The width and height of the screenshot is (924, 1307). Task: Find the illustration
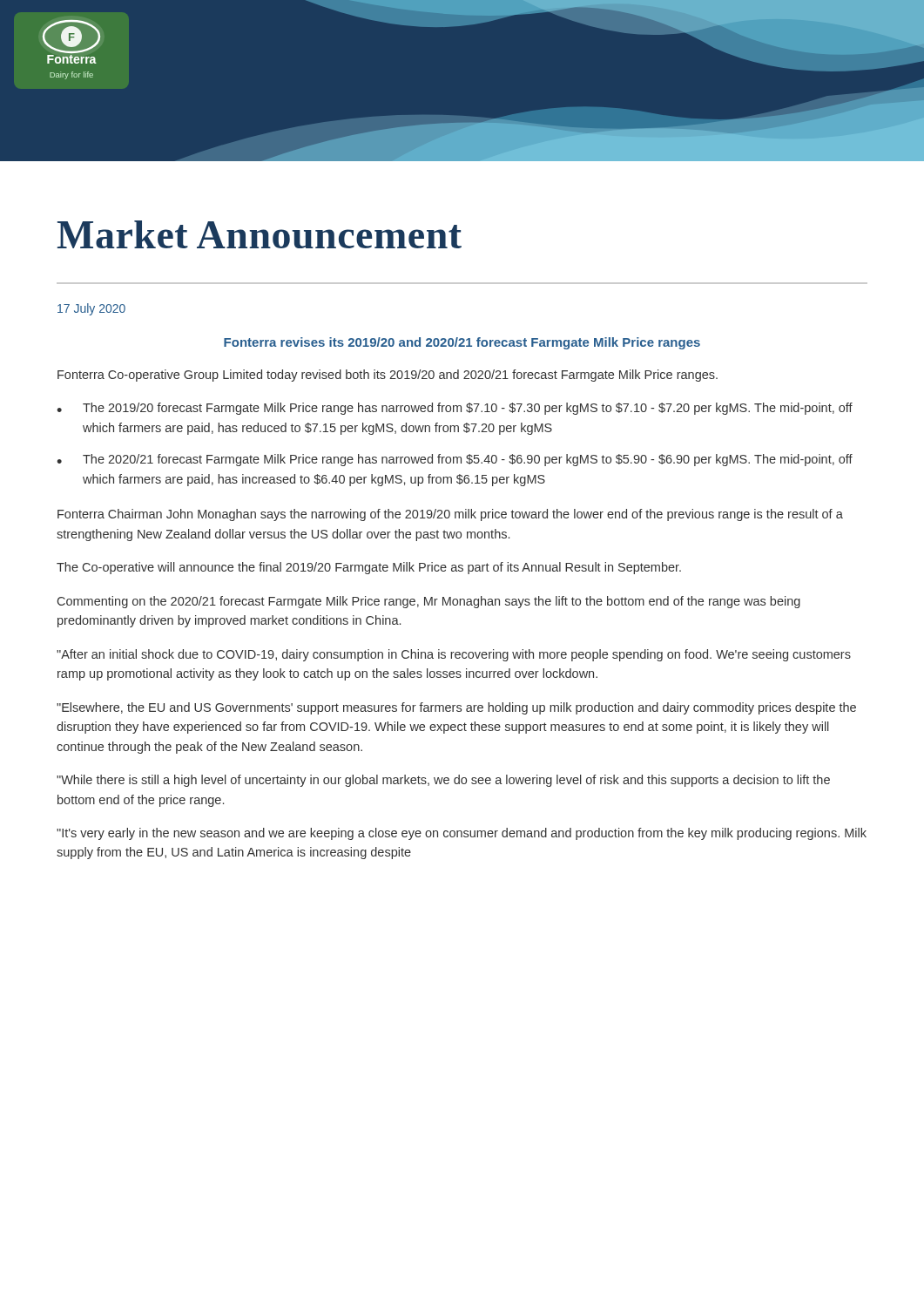[462, 81]
